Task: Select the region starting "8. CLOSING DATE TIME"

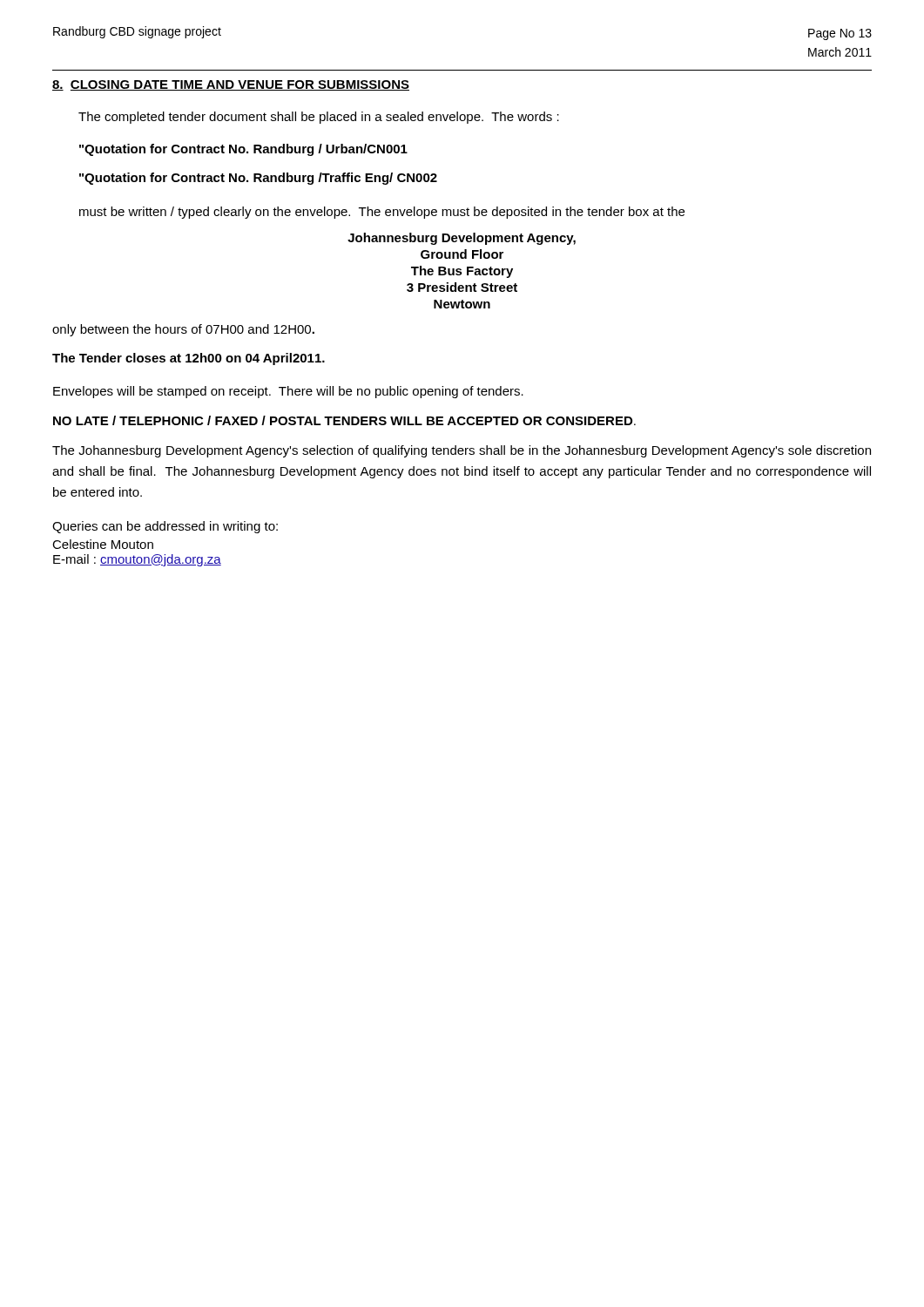Action: click(231, 84)
